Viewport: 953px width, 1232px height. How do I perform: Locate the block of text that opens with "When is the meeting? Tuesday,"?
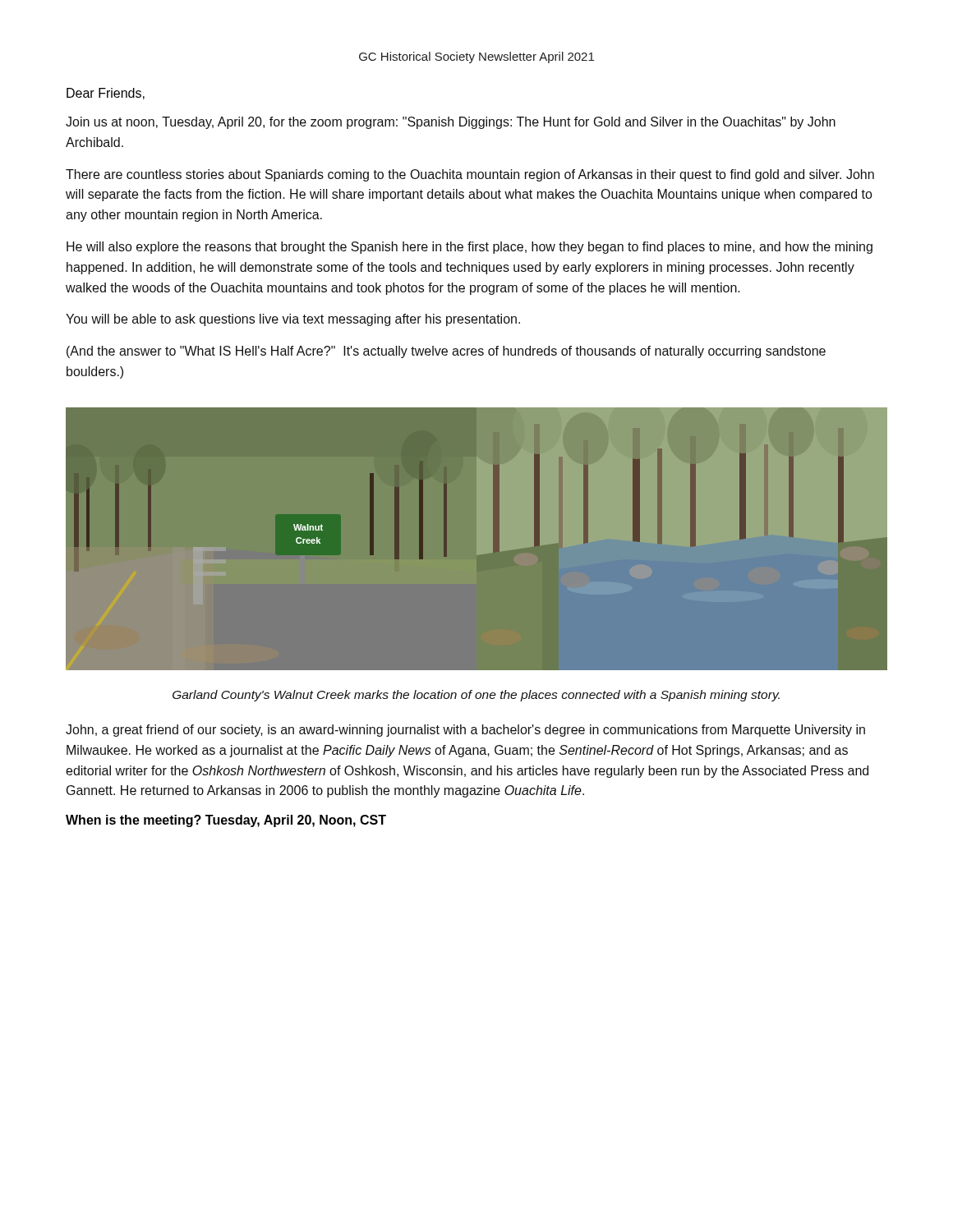tap(226, 820)
